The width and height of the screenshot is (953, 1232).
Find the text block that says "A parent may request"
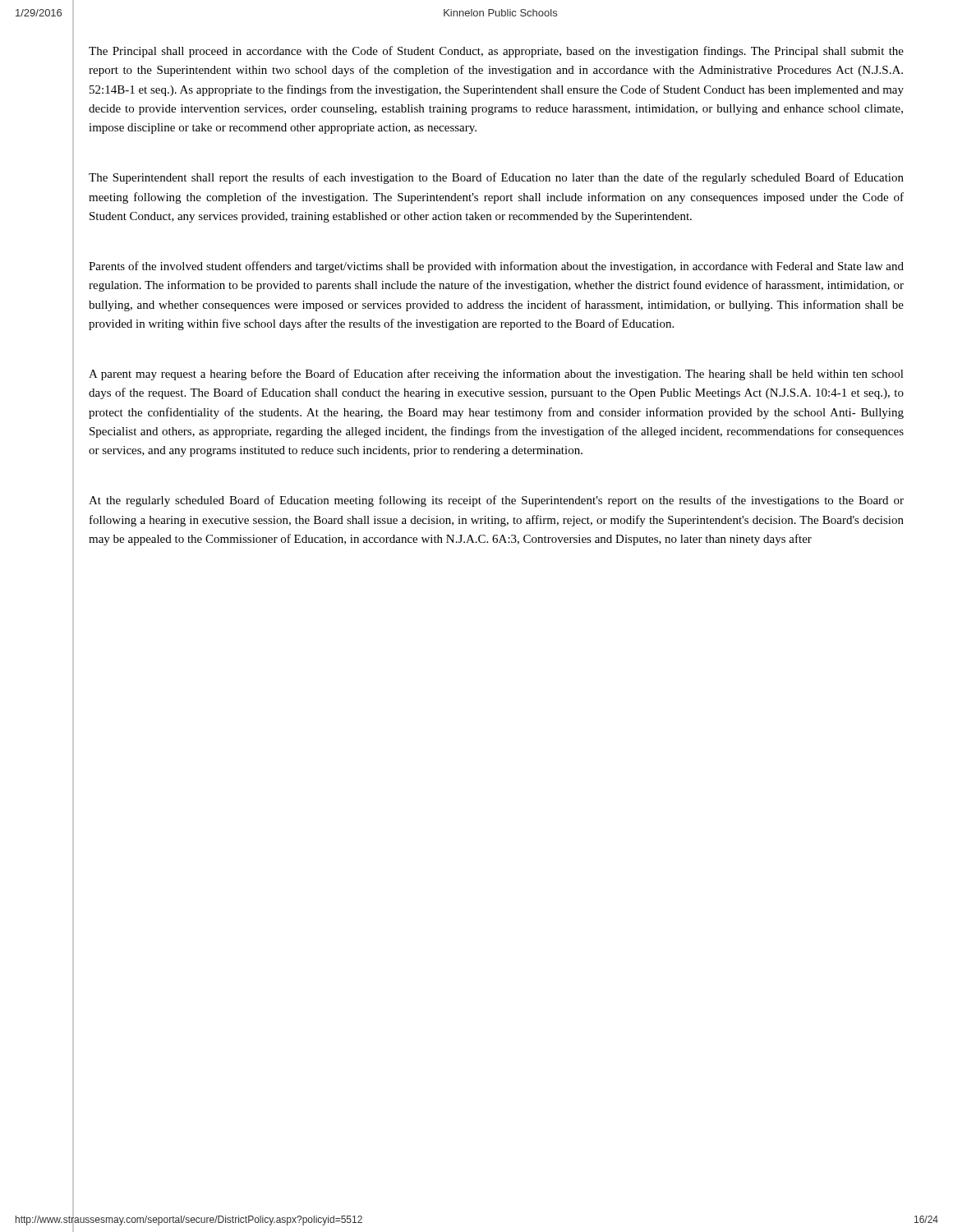496,412
